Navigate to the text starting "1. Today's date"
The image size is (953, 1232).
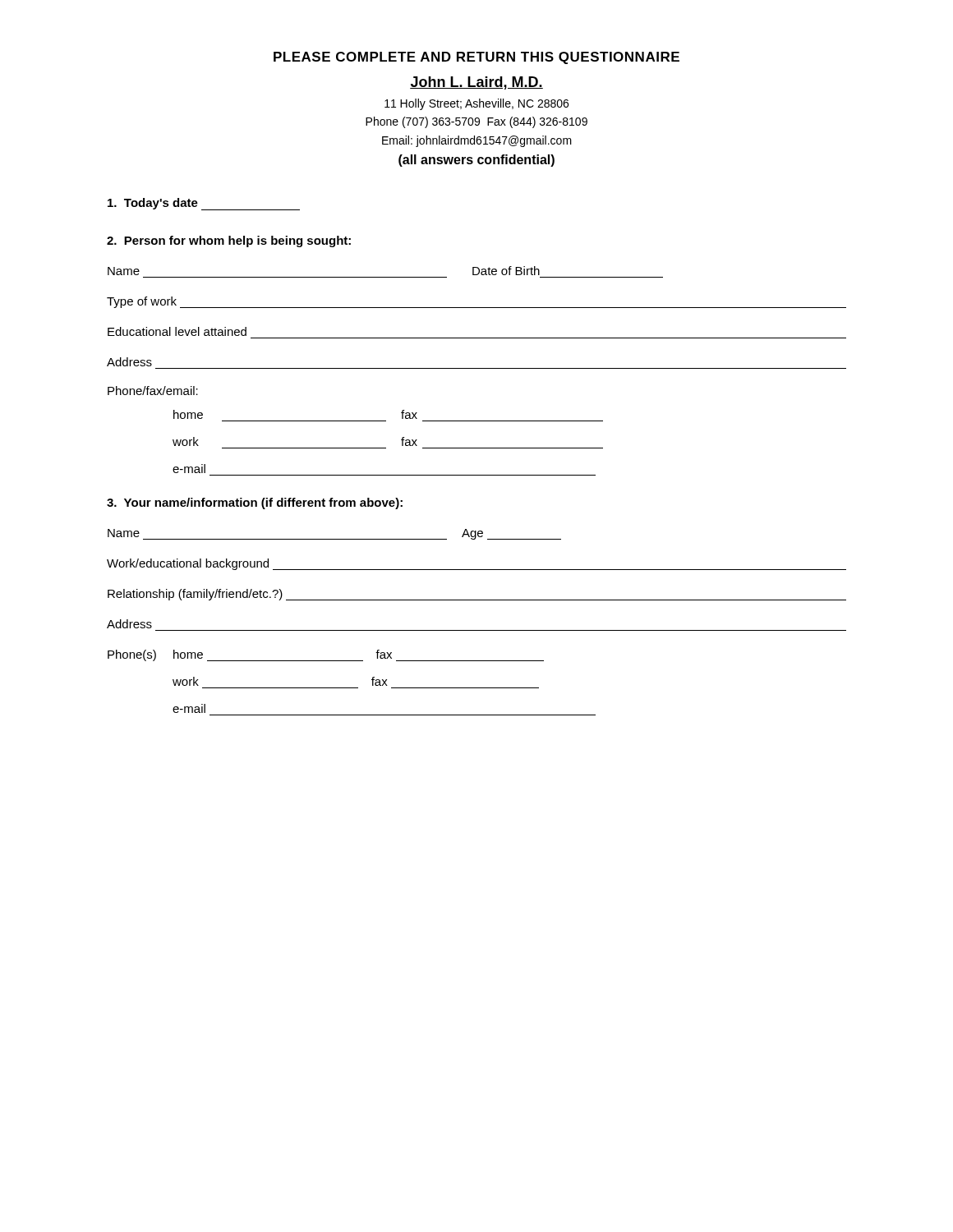[203, 203]
